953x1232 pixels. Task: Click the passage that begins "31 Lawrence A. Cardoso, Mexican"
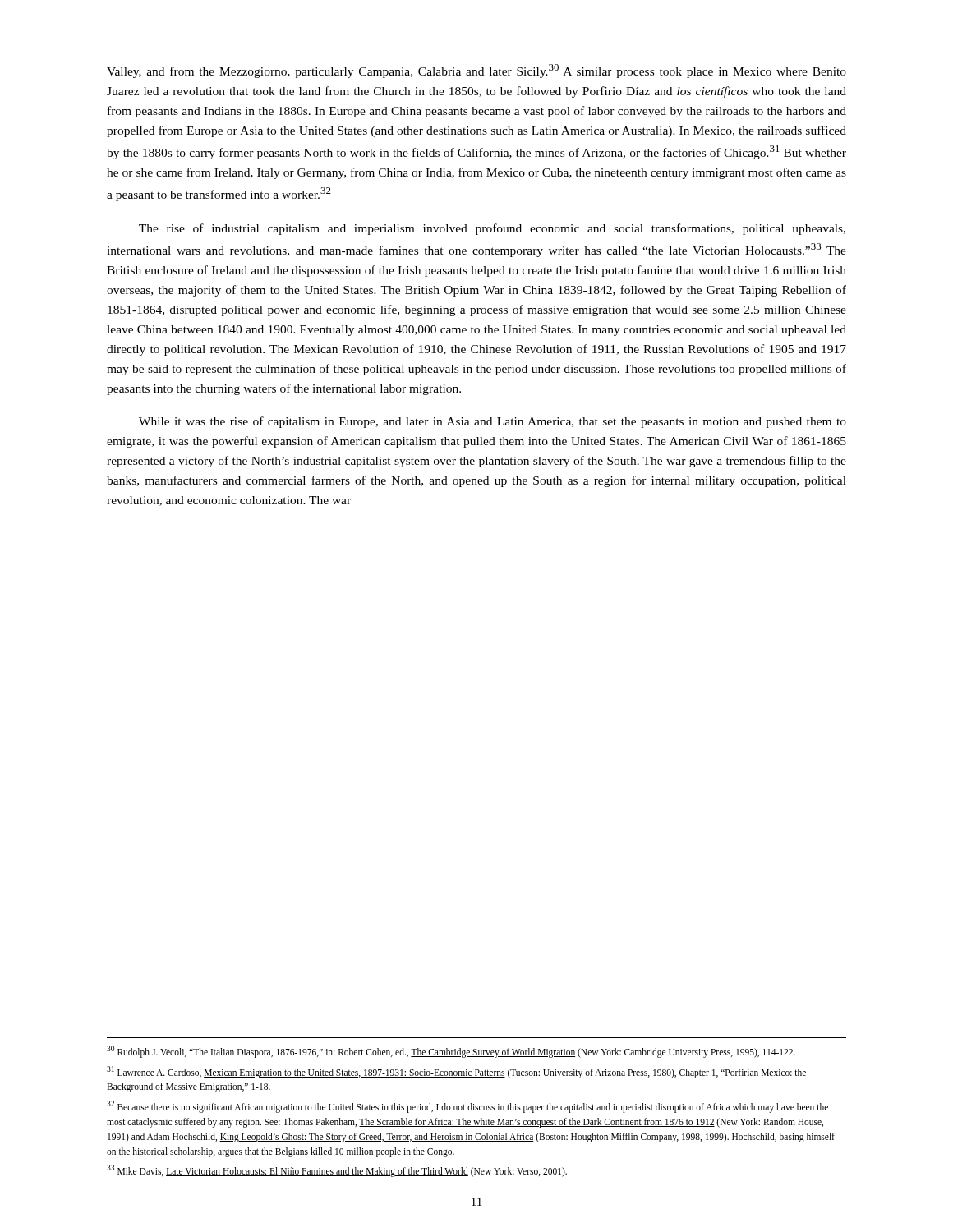[x=476, y=1079]
